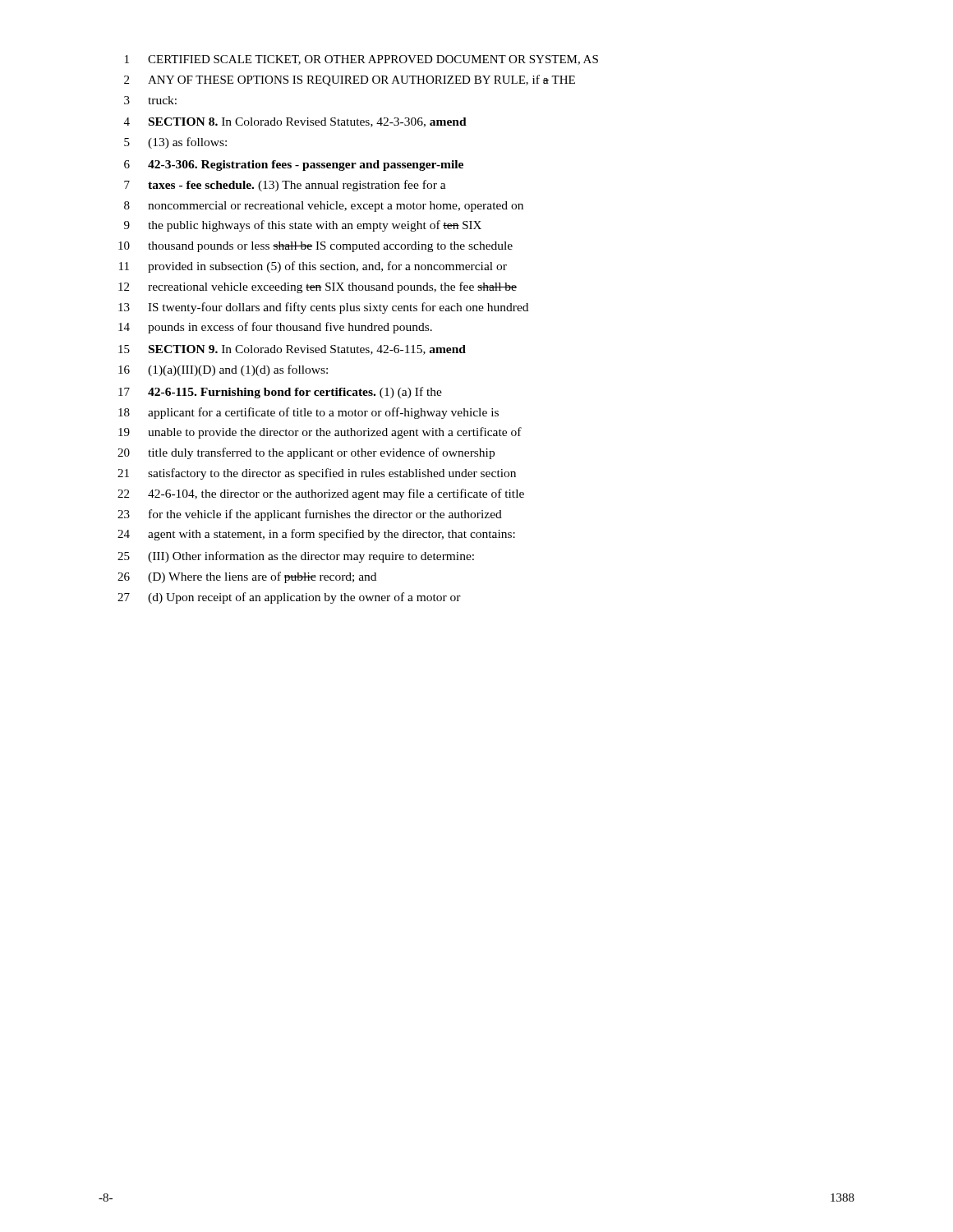Click on the text starting "5 (13) as follows:"

tap(175, 143)
